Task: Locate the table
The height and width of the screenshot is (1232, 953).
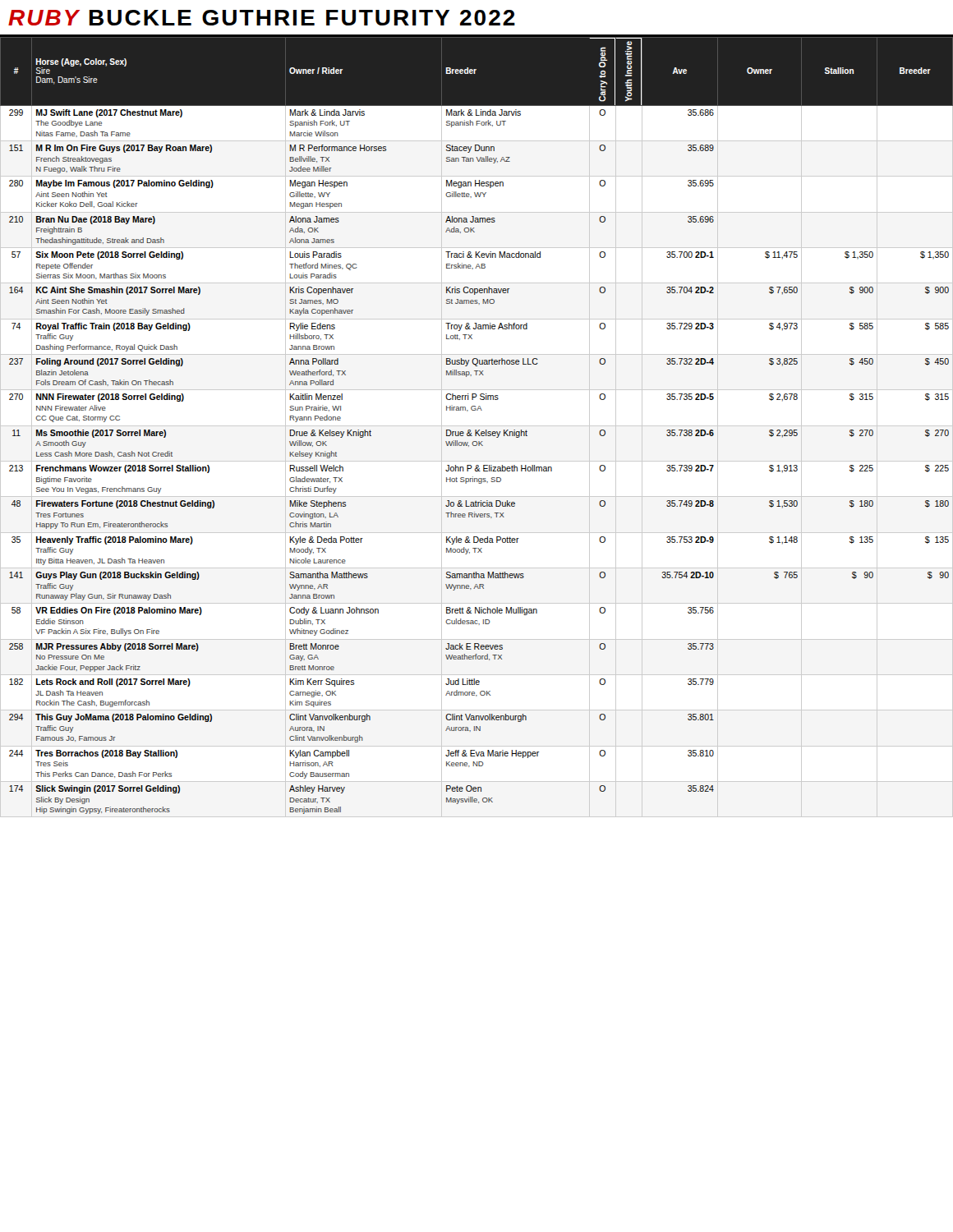Action: [x=476, y=427]
